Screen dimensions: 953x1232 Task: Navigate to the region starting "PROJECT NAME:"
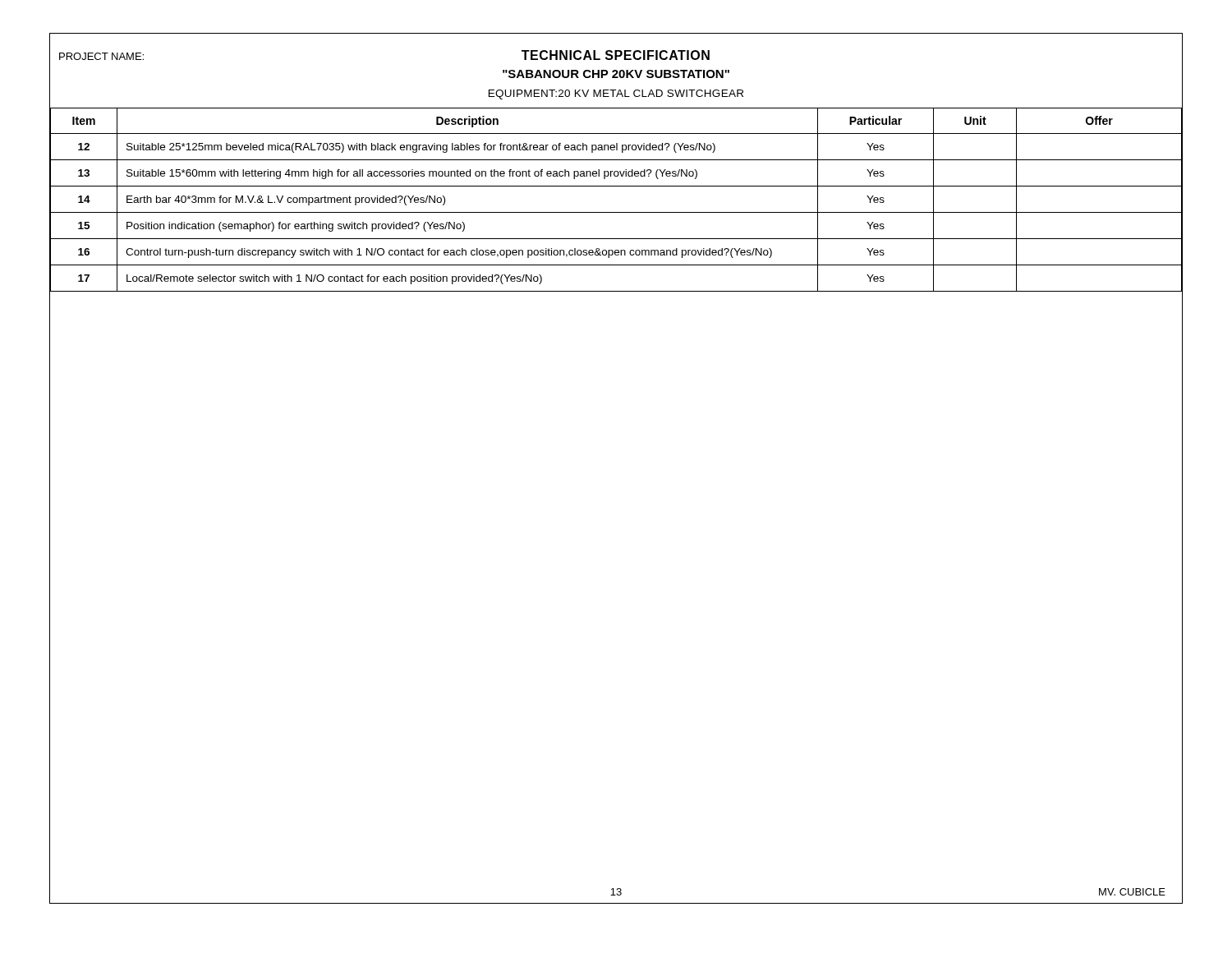102,56
